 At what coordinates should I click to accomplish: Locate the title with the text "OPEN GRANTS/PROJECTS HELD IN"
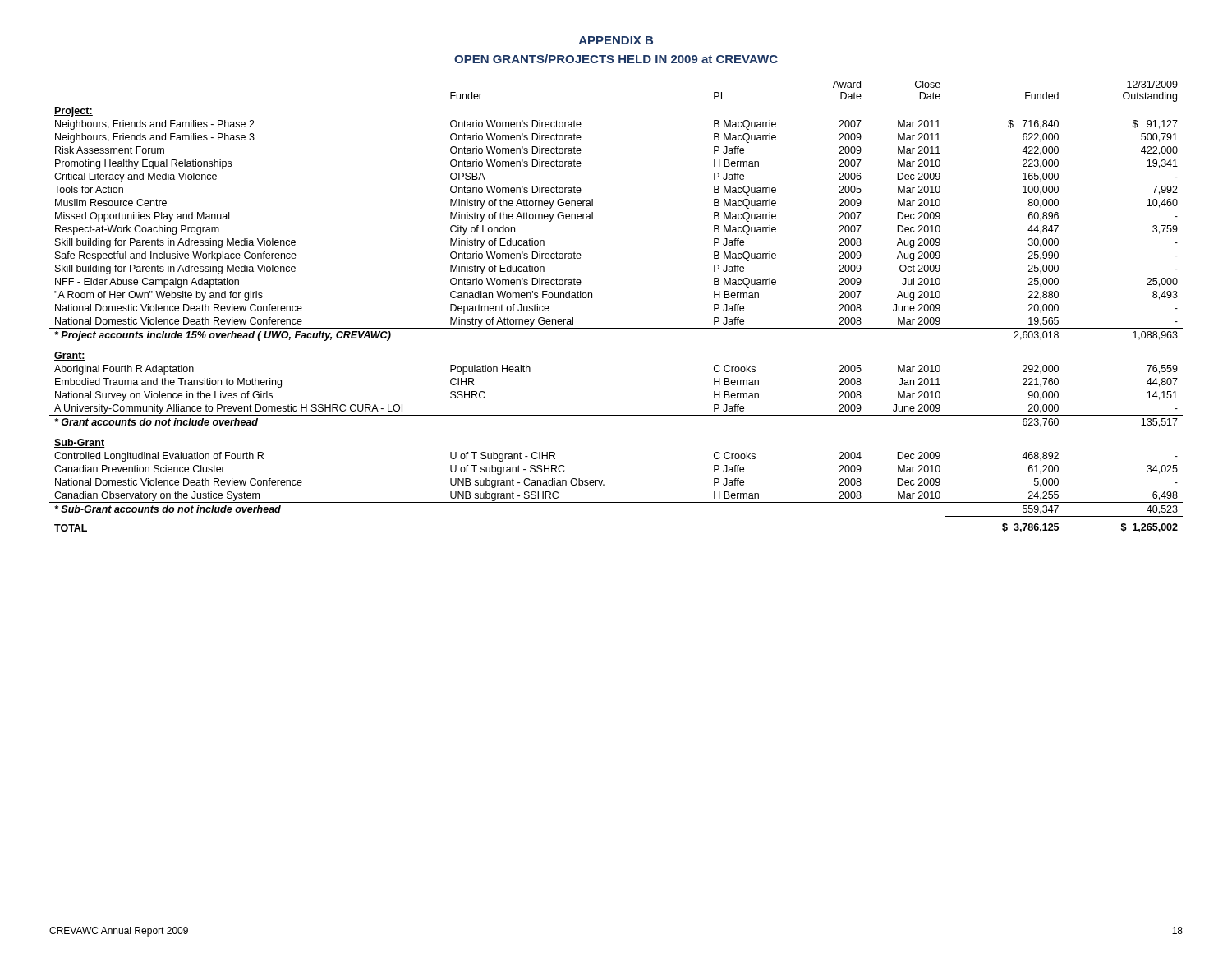pyautogui.click(x=616, y=59)
